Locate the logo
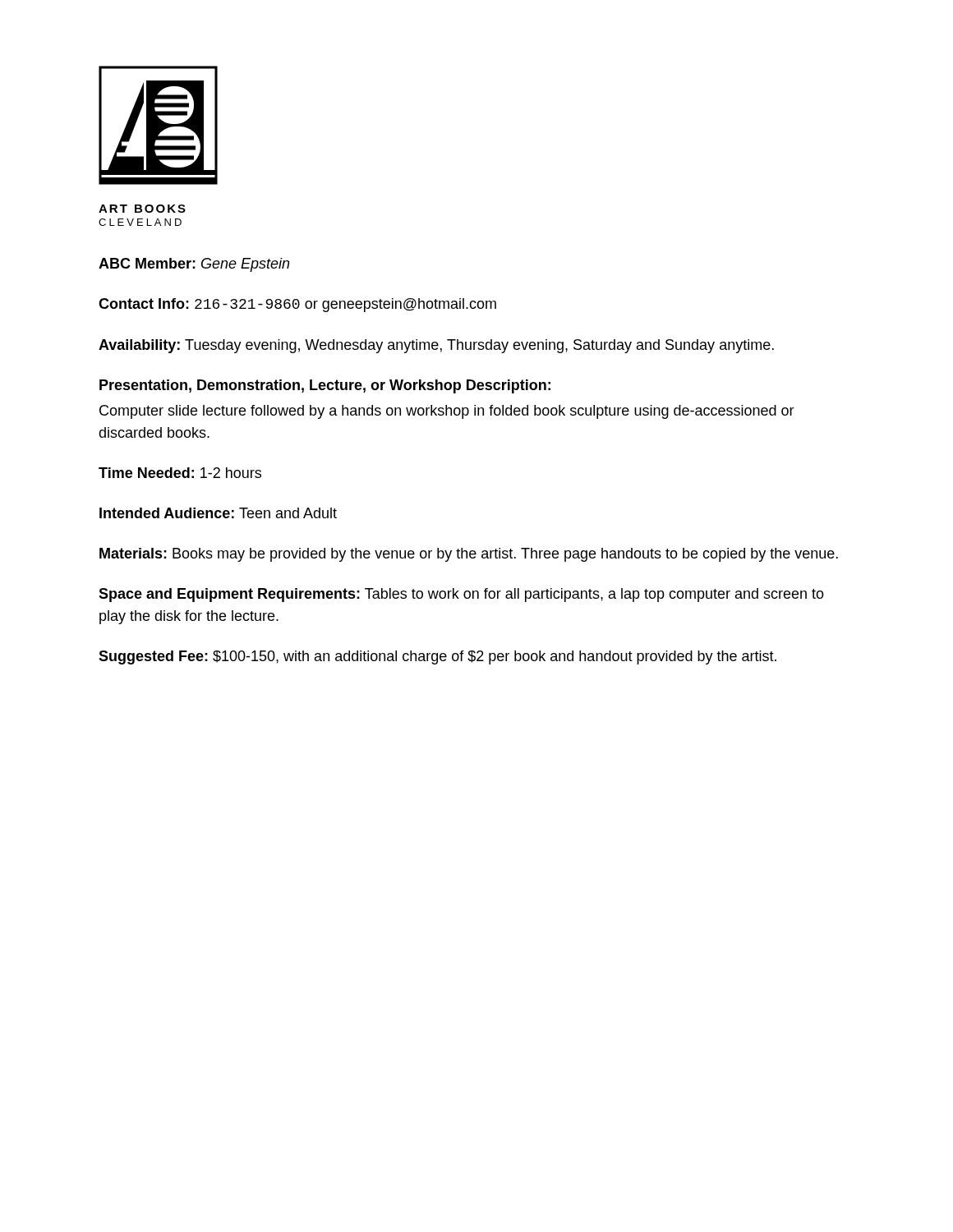 tap(476, 147)
